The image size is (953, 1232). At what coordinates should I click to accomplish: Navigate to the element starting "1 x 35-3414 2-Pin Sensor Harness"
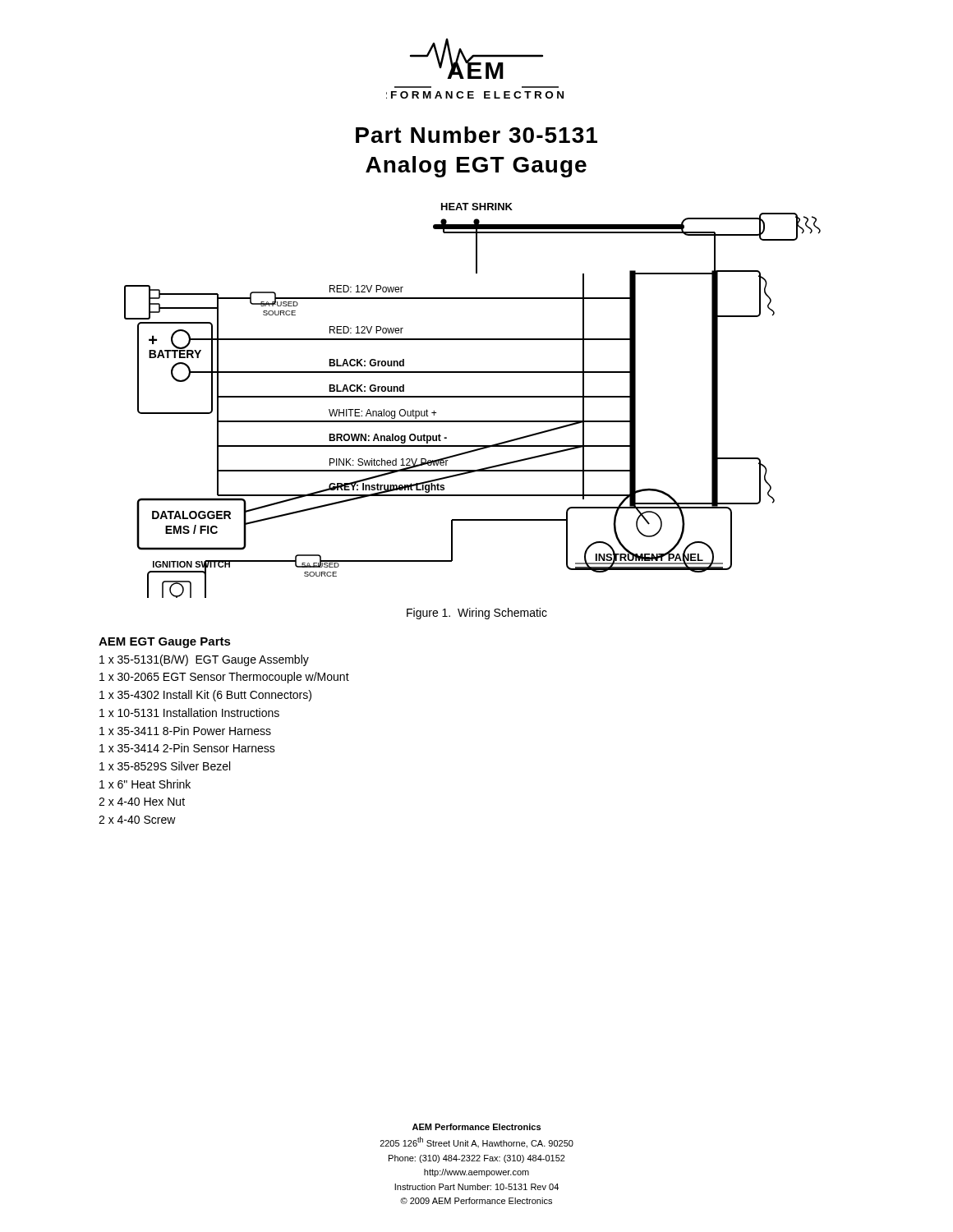click(x=187, y=748)
